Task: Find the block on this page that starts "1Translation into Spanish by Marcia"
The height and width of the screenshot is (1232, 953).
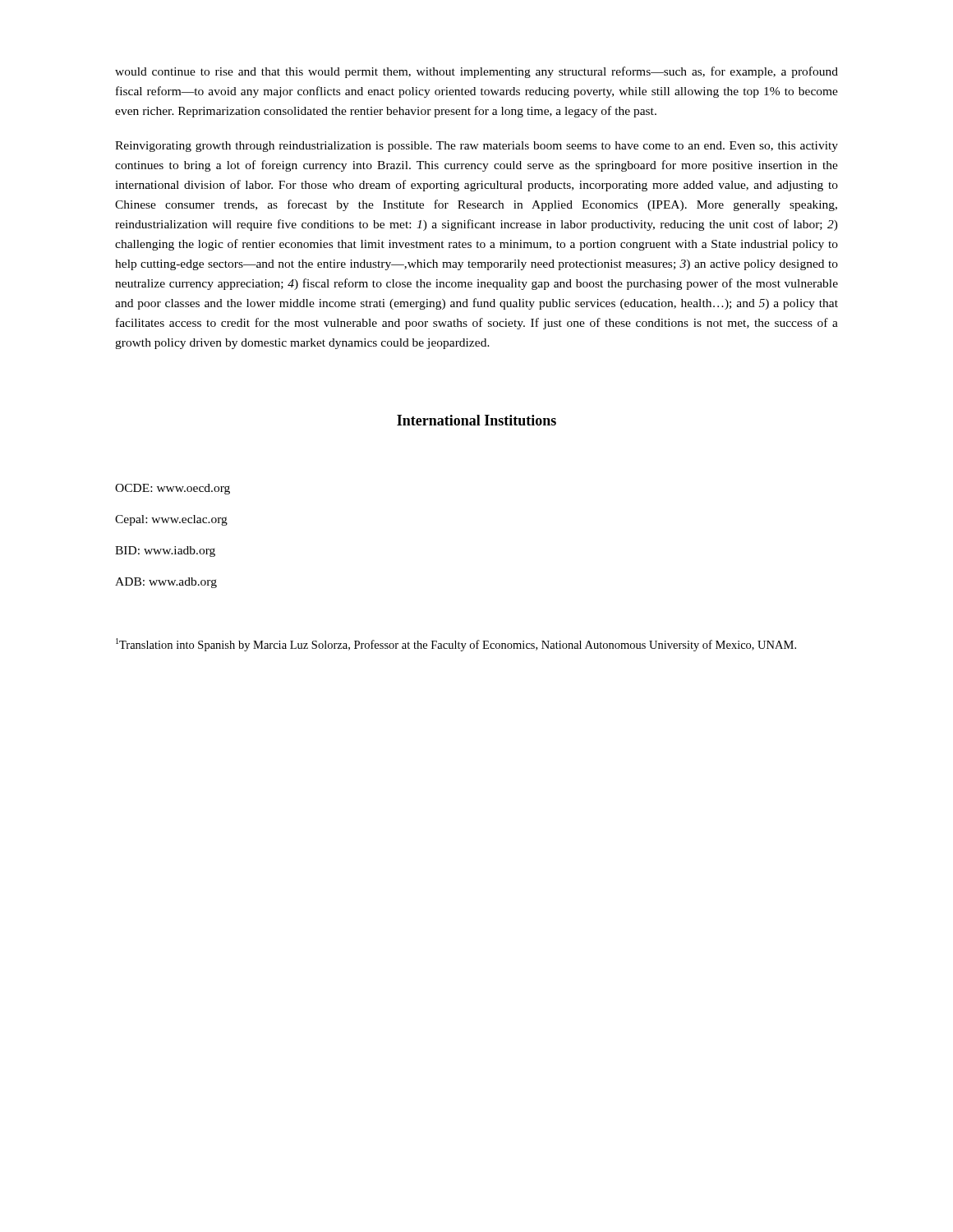Action: tap(456, 644)
